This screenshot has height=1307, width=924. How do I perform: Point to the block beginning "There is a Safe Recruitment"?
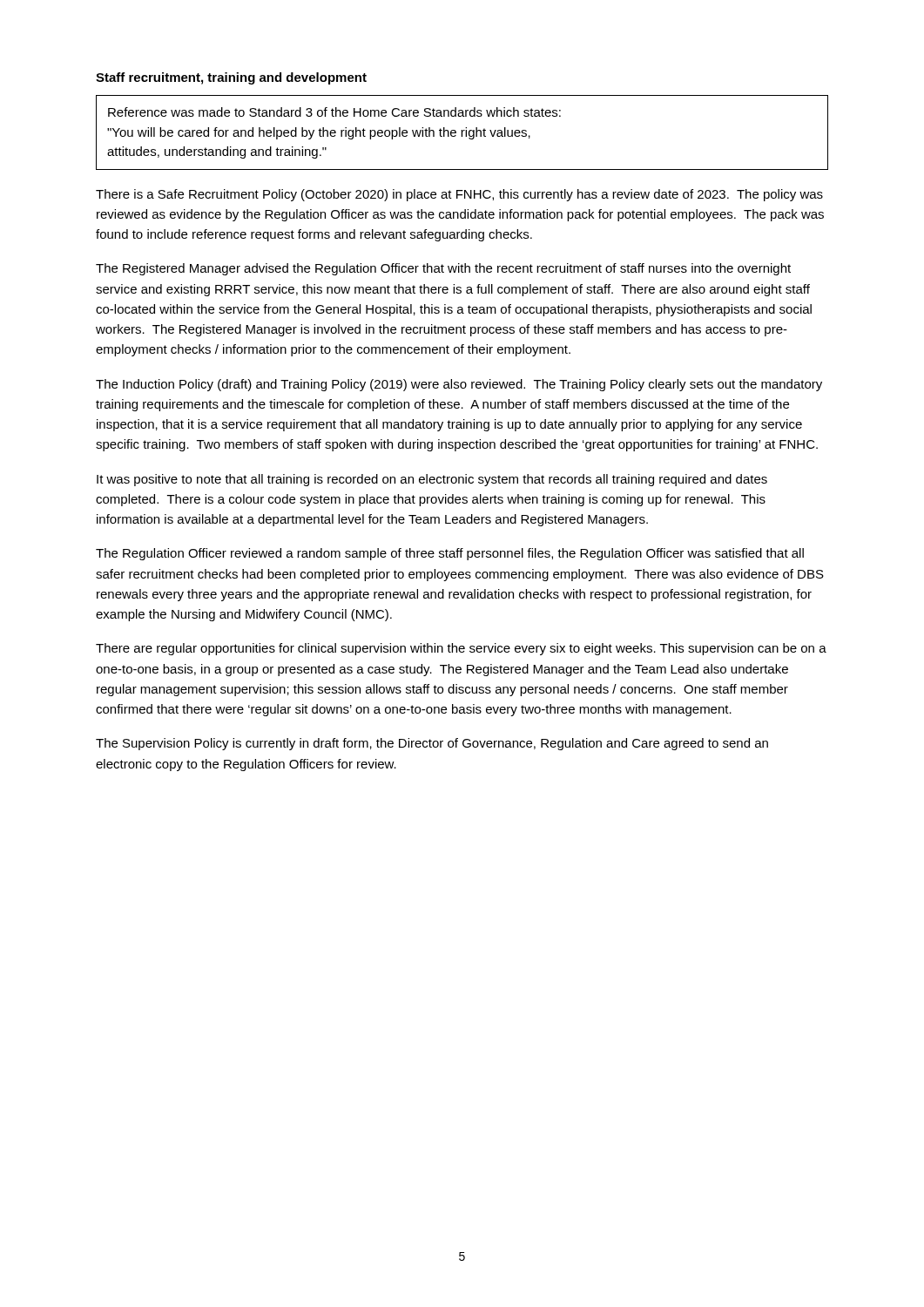[x=460, y=214]
